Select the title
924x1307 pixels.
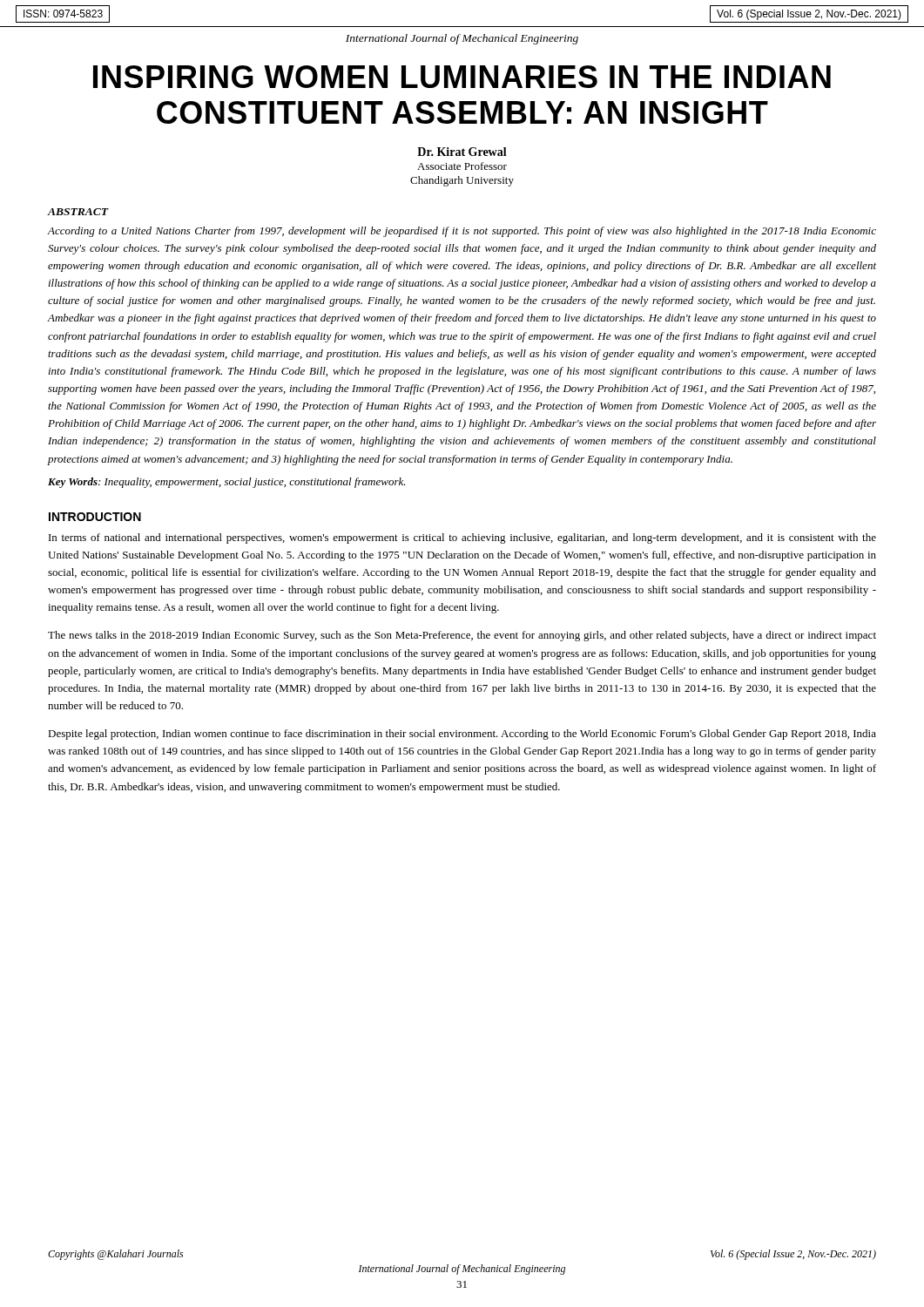point(462,95)
